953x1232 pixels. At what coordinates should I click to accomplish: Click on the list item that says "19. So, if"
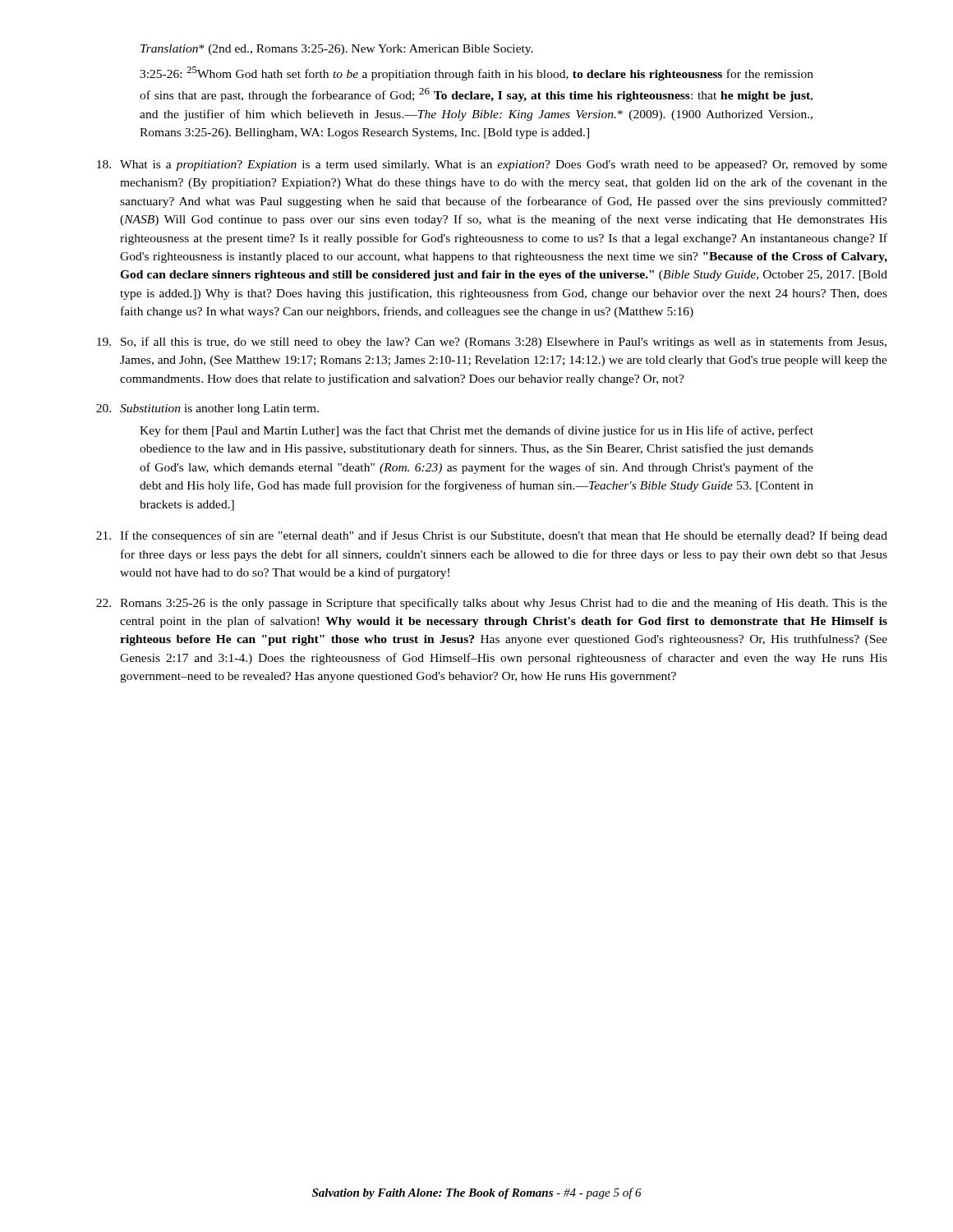pos(476,360)
